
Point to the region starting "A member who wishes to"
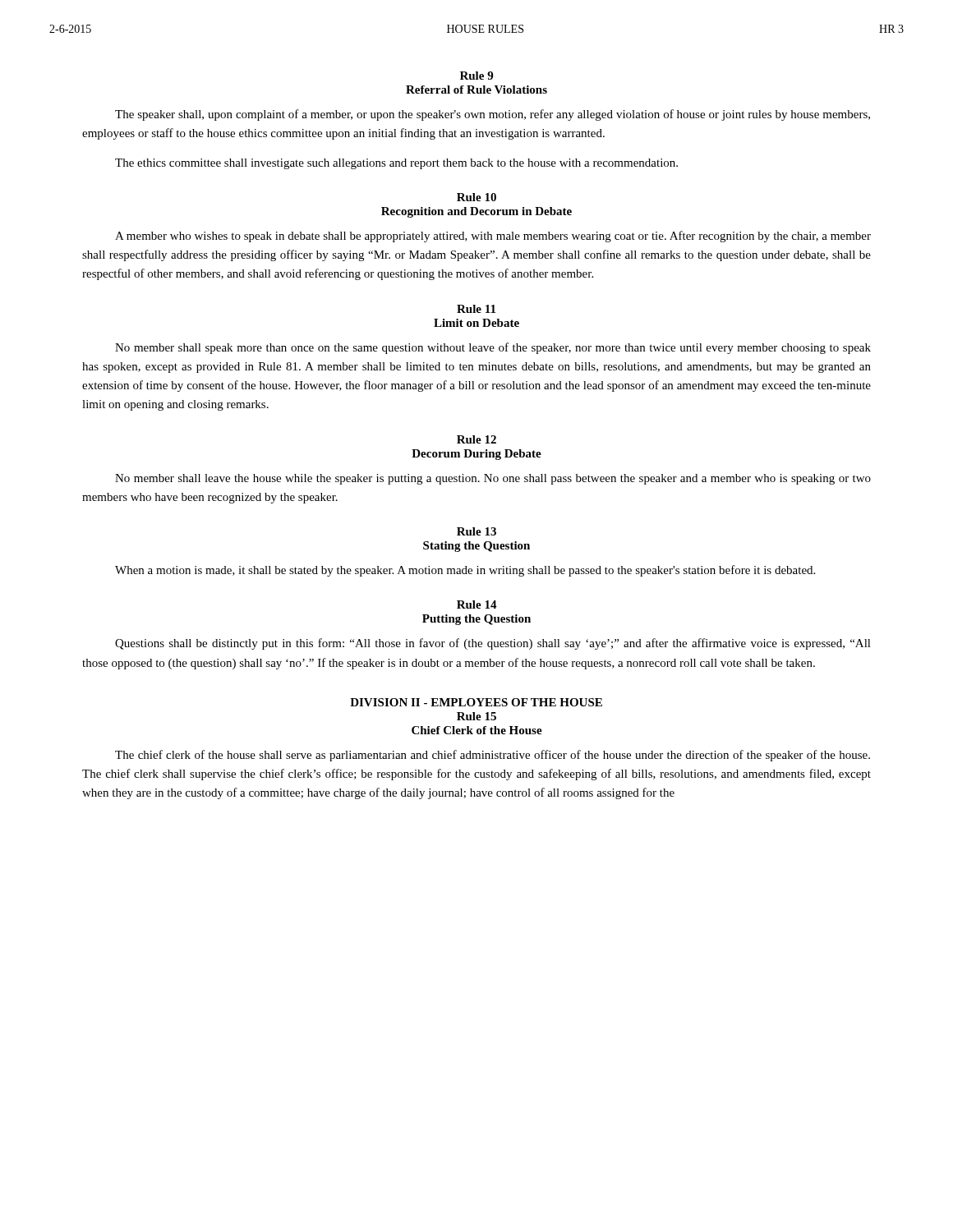click(x=476, y=255)
